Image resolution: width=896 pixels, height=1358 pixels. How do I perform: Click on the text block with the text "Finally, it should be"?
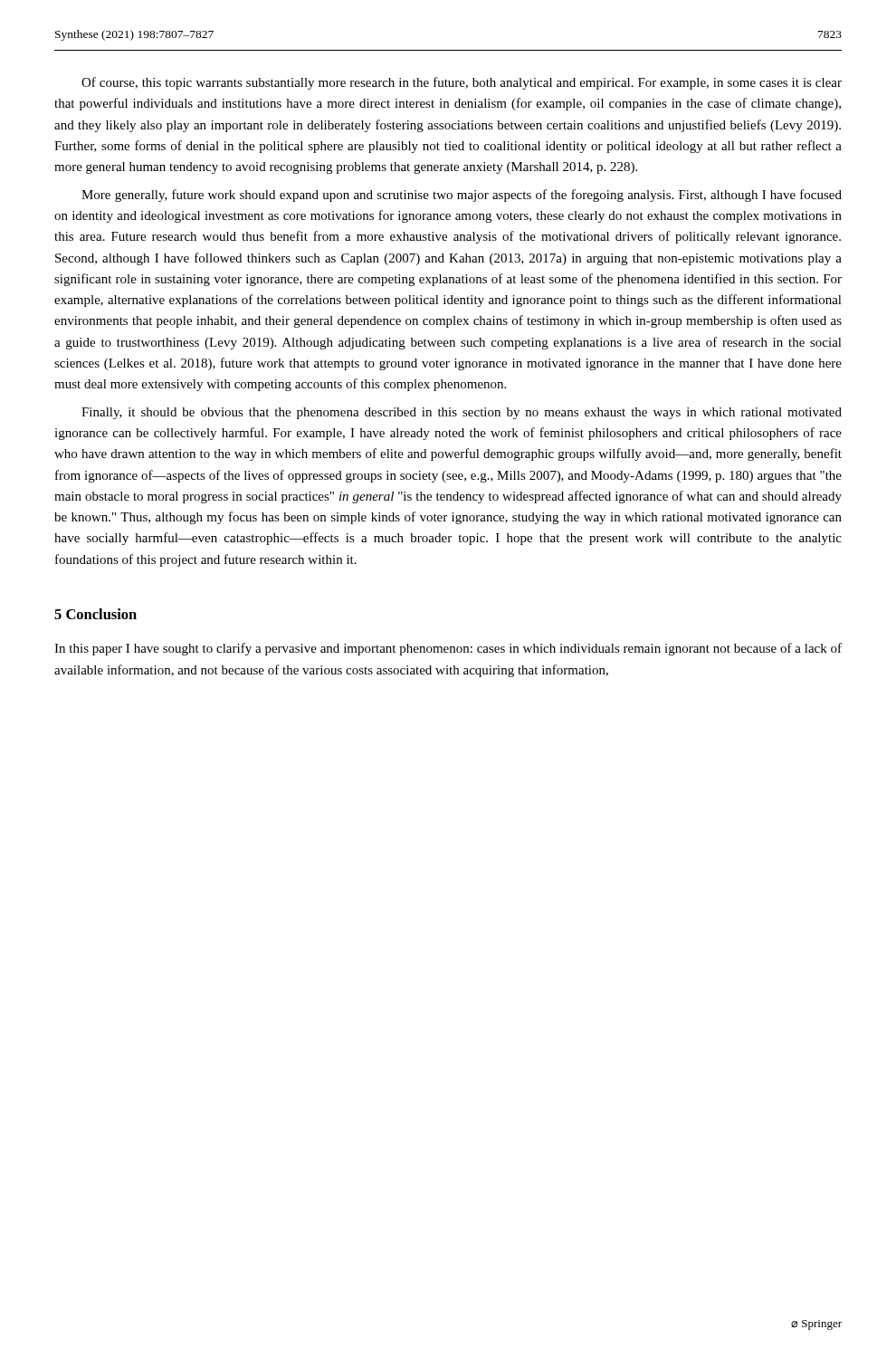[x=448, y=486]
